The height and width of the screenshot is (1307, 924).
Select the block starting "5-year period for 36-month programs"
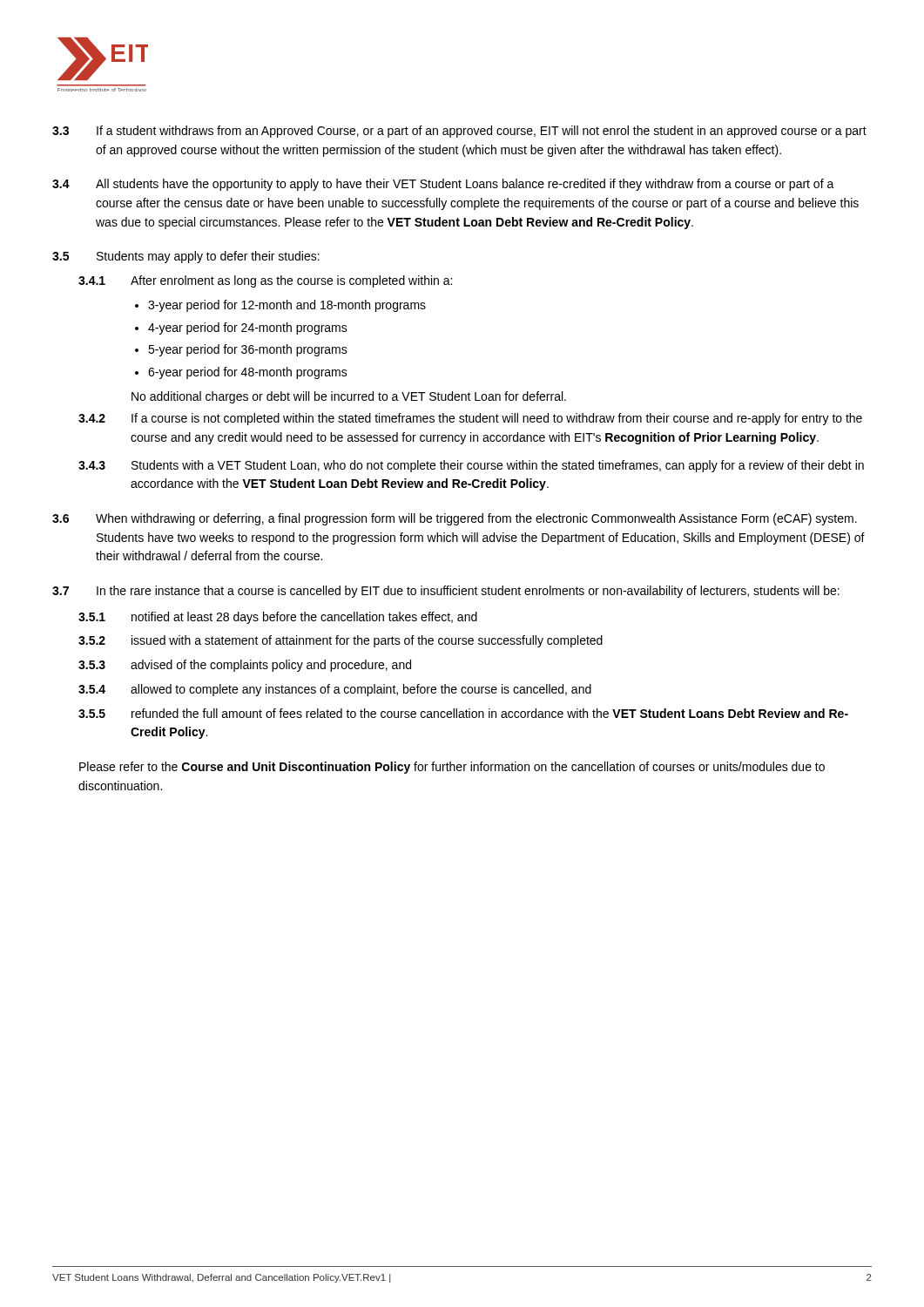248,350
